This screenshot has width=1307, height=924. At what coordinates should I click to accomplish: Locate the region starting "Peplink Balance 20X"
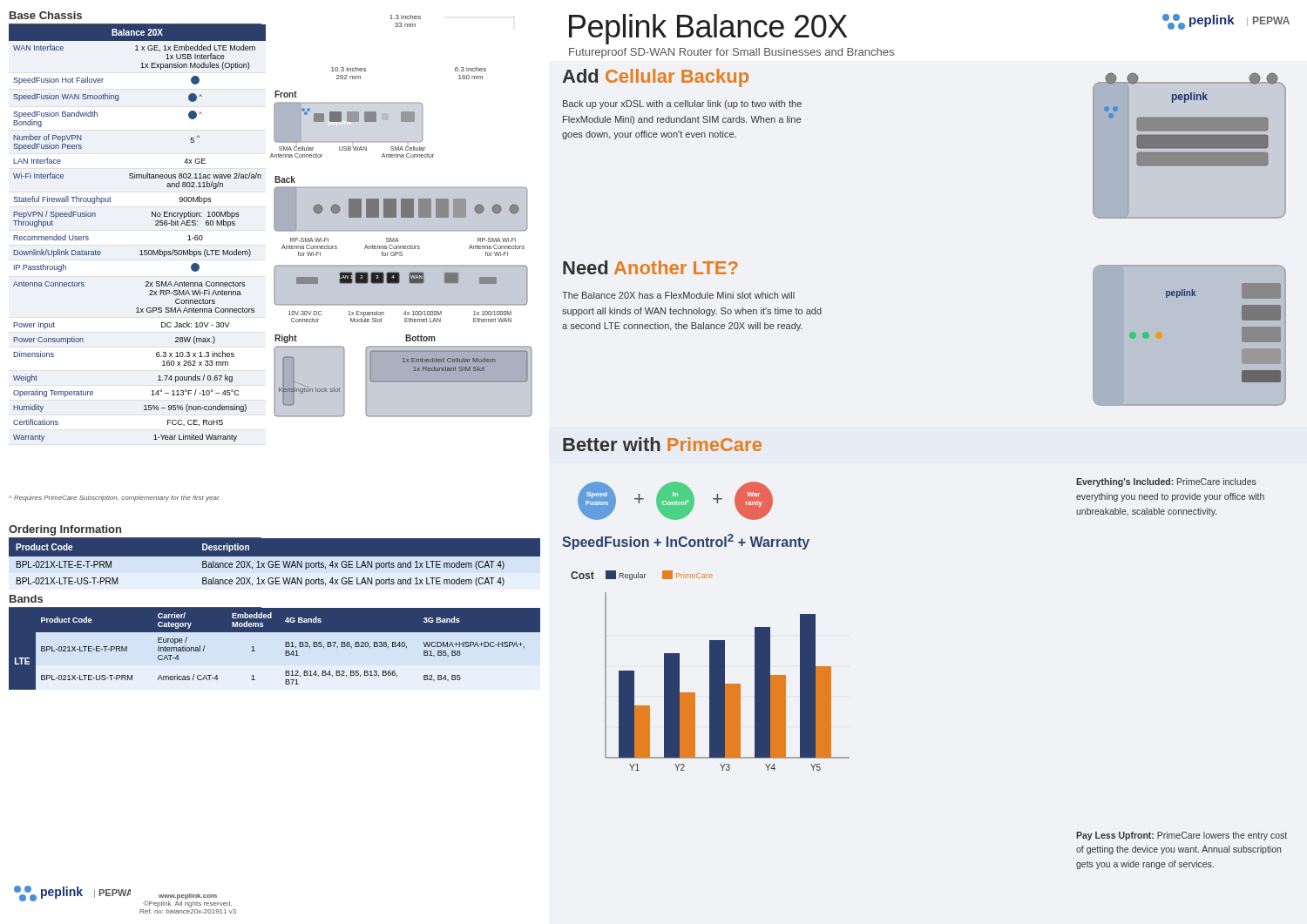tap(707, 27)
